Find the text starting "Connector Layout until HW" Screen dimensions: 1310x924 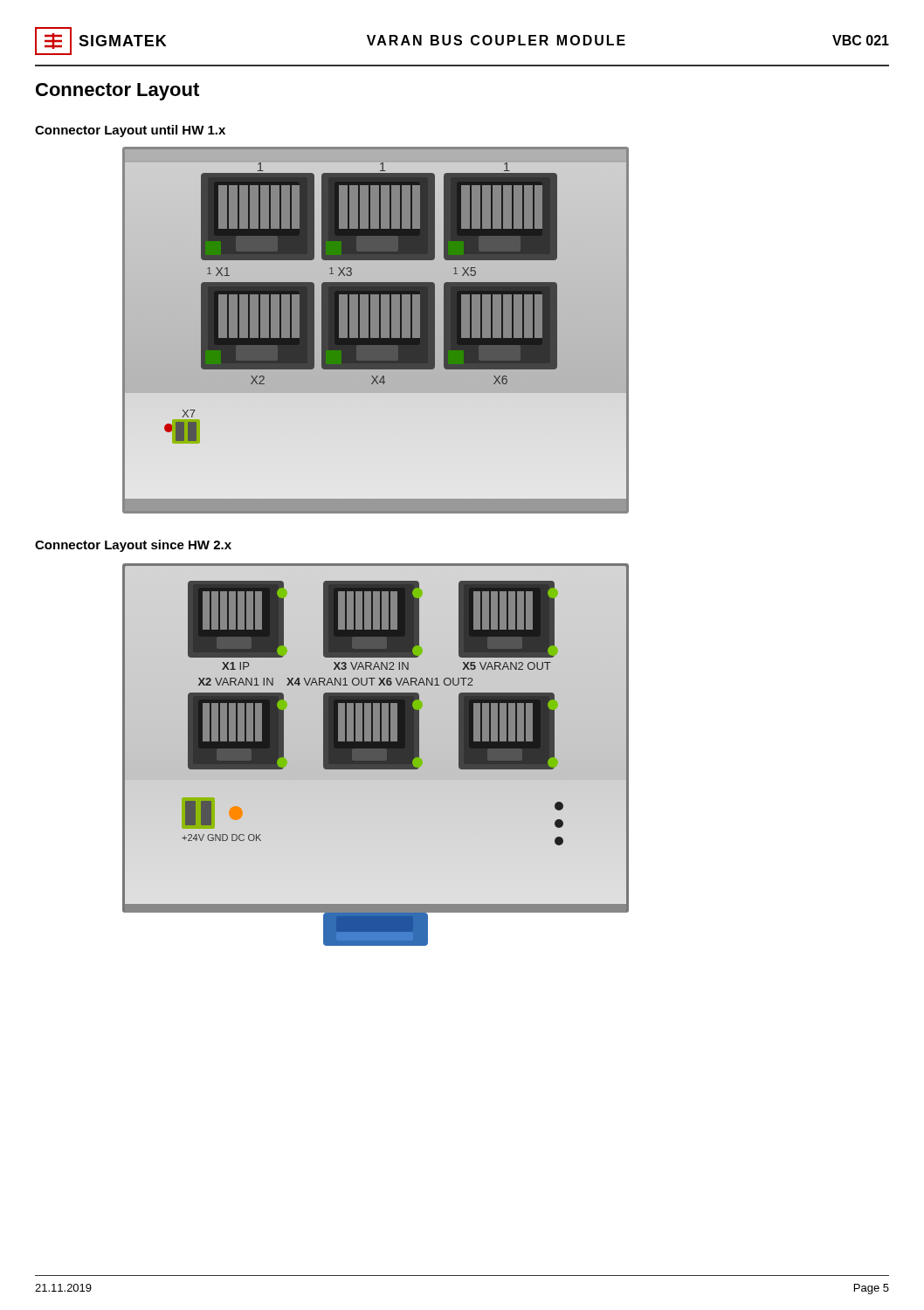(x=130, y=130)
